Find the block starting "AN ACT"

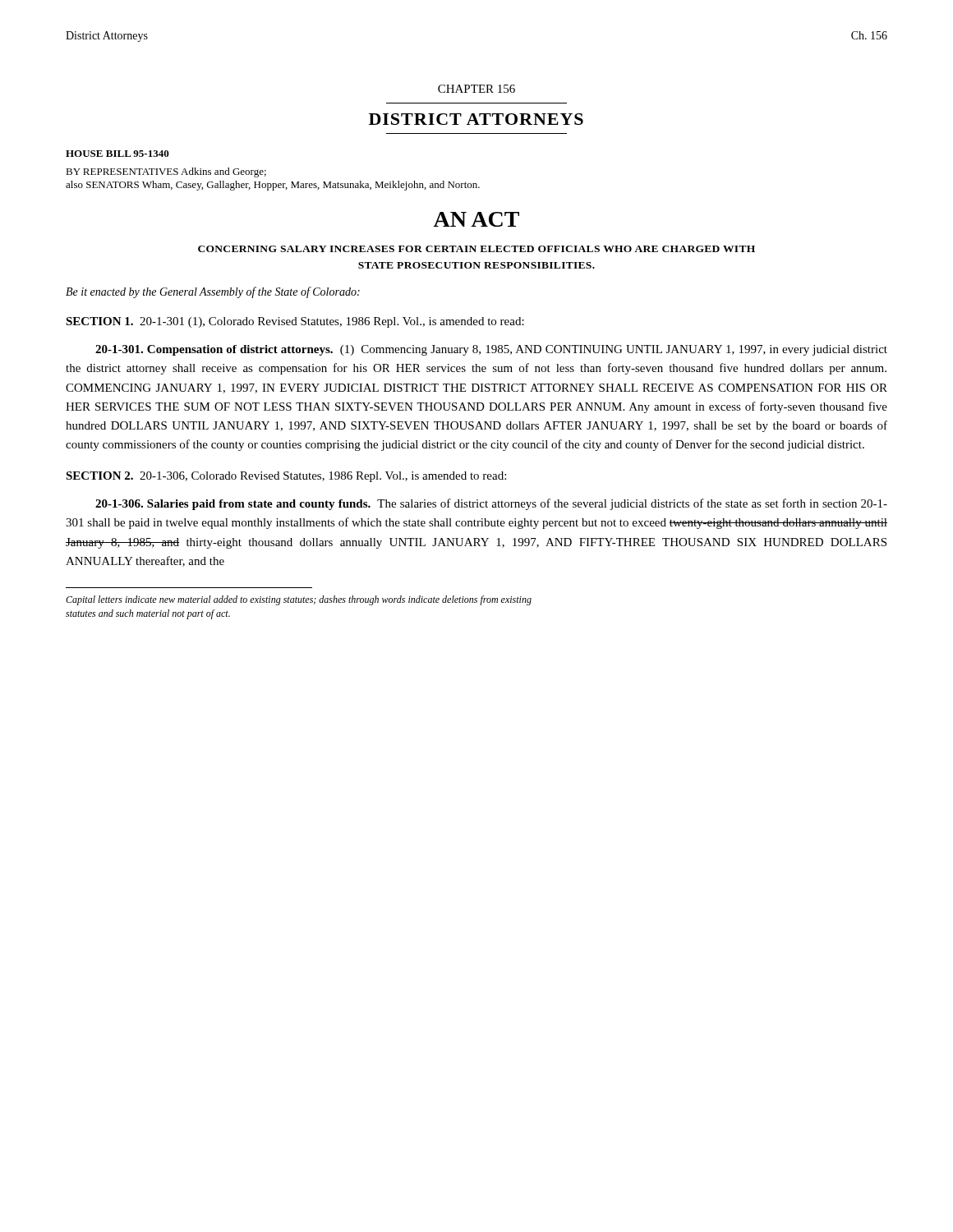tap(476, 219)
